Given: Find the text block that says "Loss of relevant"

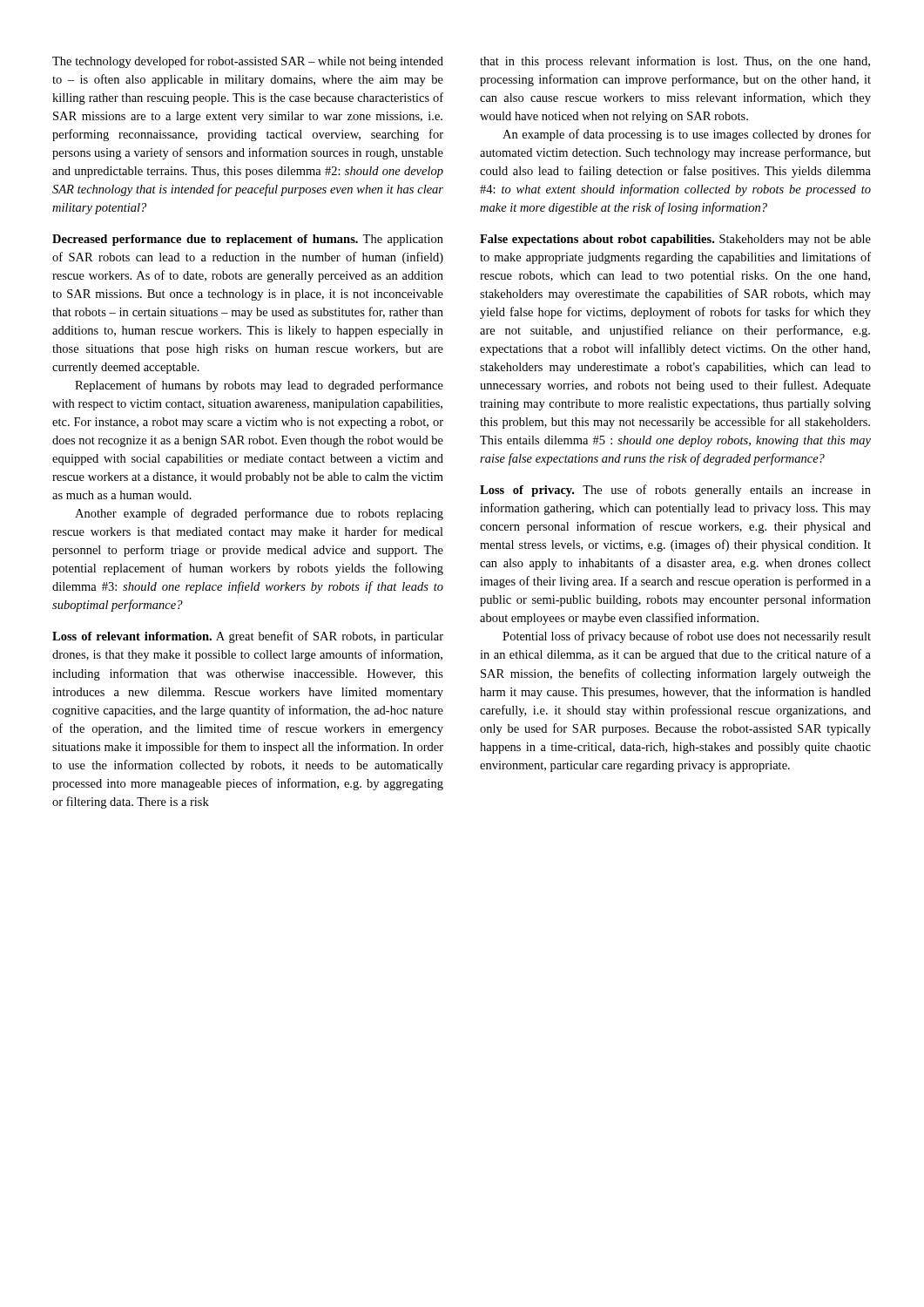Looking at the screenshot, I should coord(248,719).
